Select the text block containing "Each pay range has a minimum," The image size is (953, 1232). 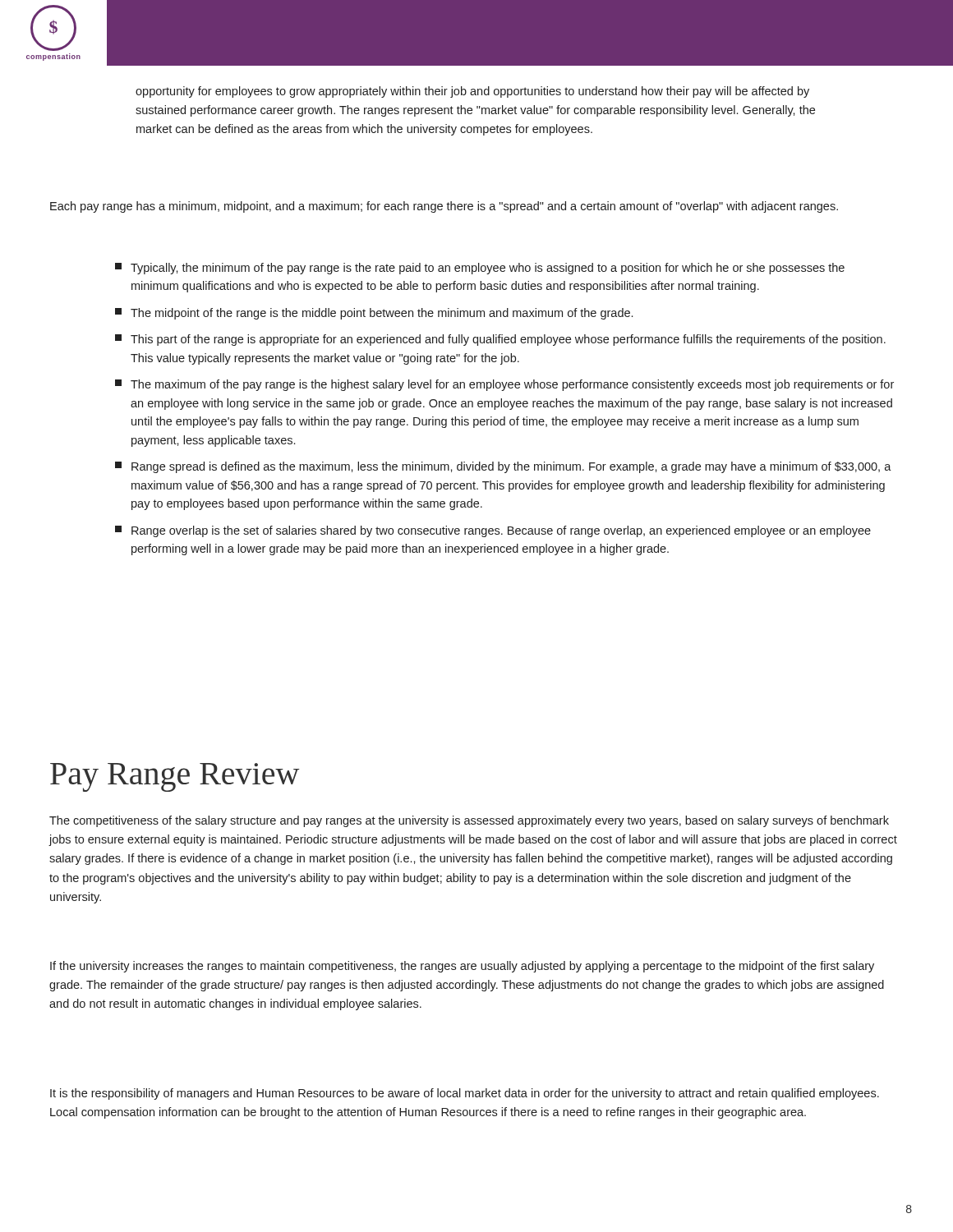pyautogui.click(x=444, y=206)
